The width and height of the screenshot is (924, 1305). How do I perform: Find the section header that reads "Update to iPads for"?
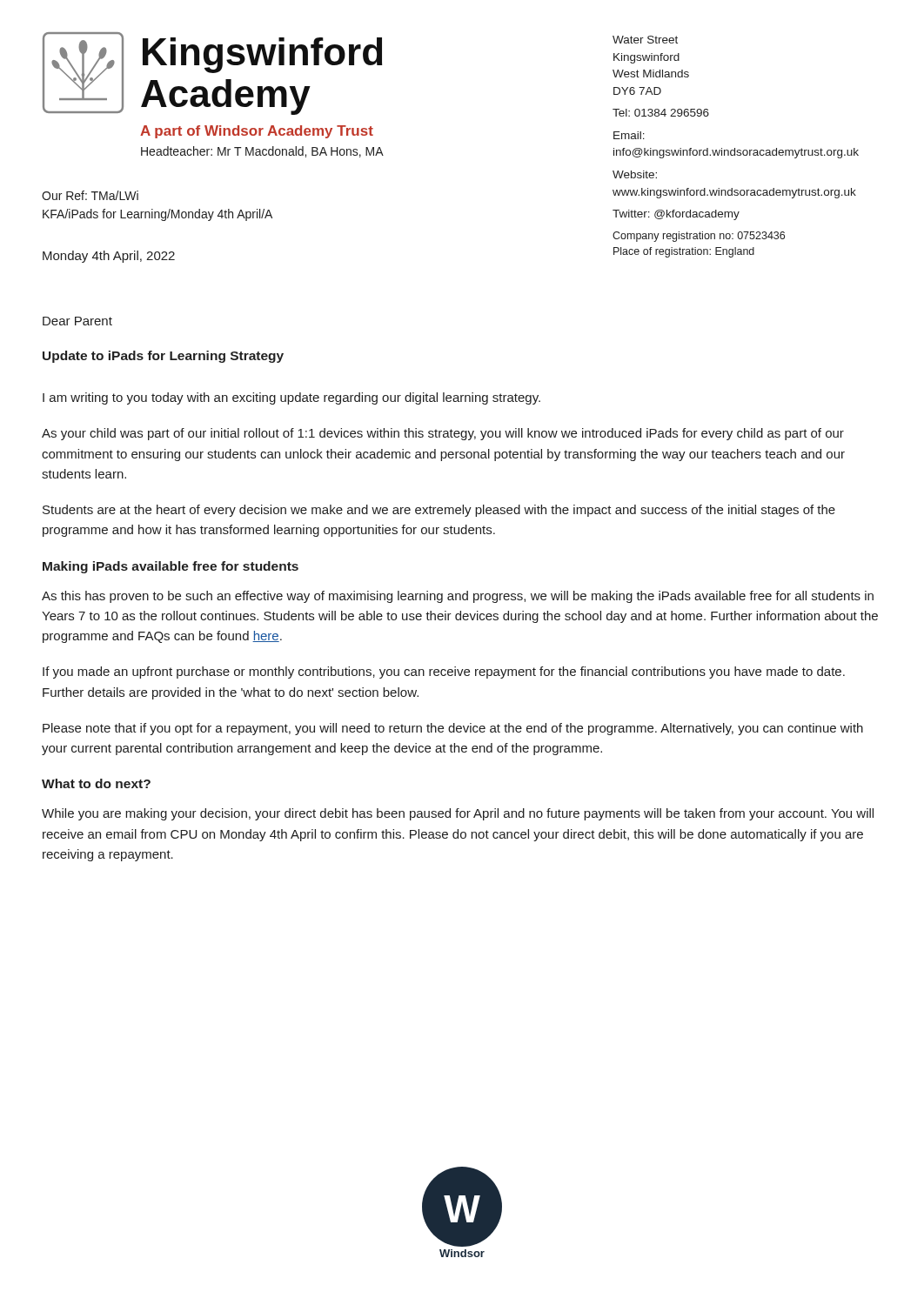(x=163, y=355)
